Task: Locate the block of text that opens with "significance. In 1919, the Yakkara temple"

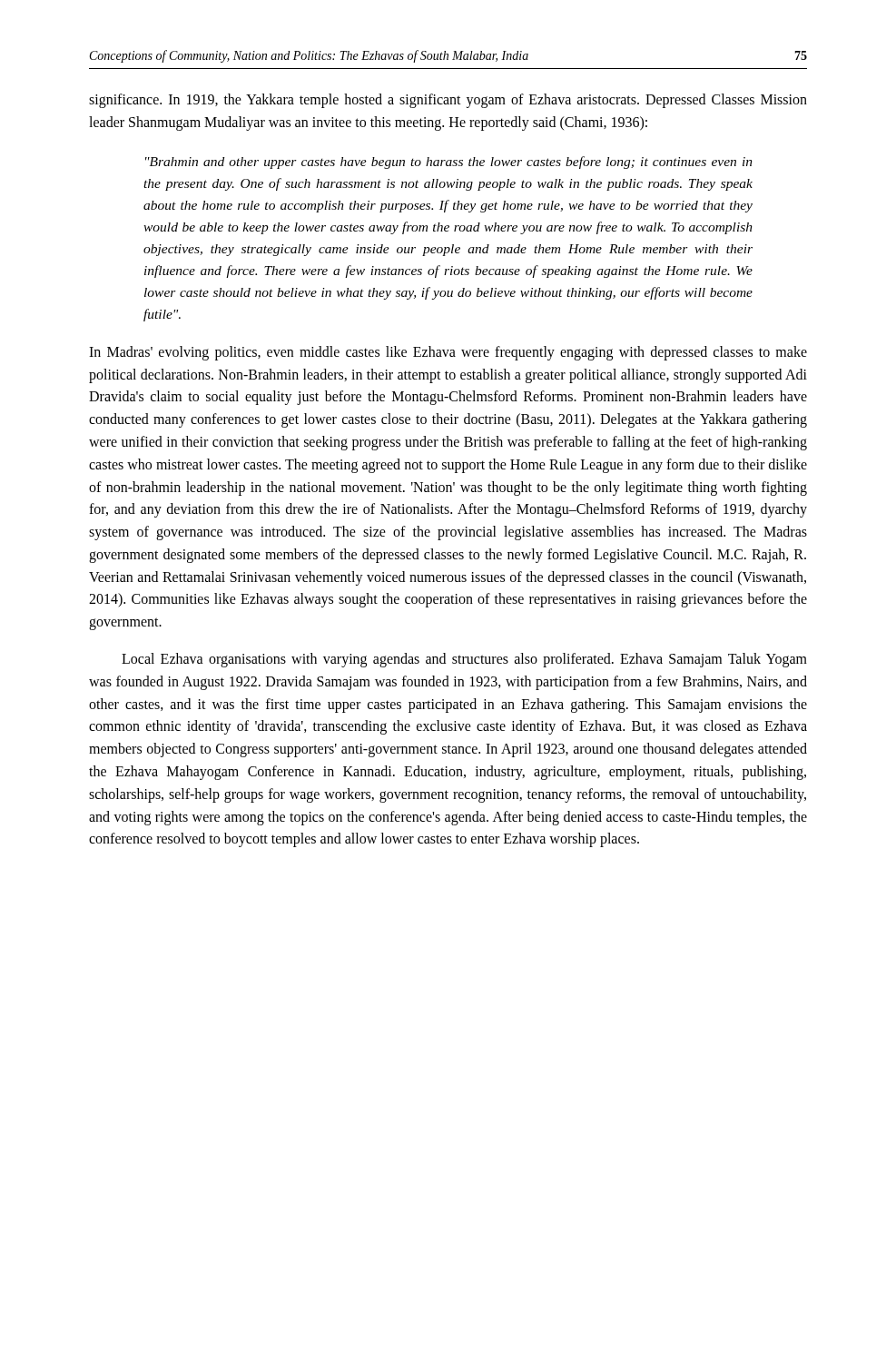Action: (x=448, y=111)
